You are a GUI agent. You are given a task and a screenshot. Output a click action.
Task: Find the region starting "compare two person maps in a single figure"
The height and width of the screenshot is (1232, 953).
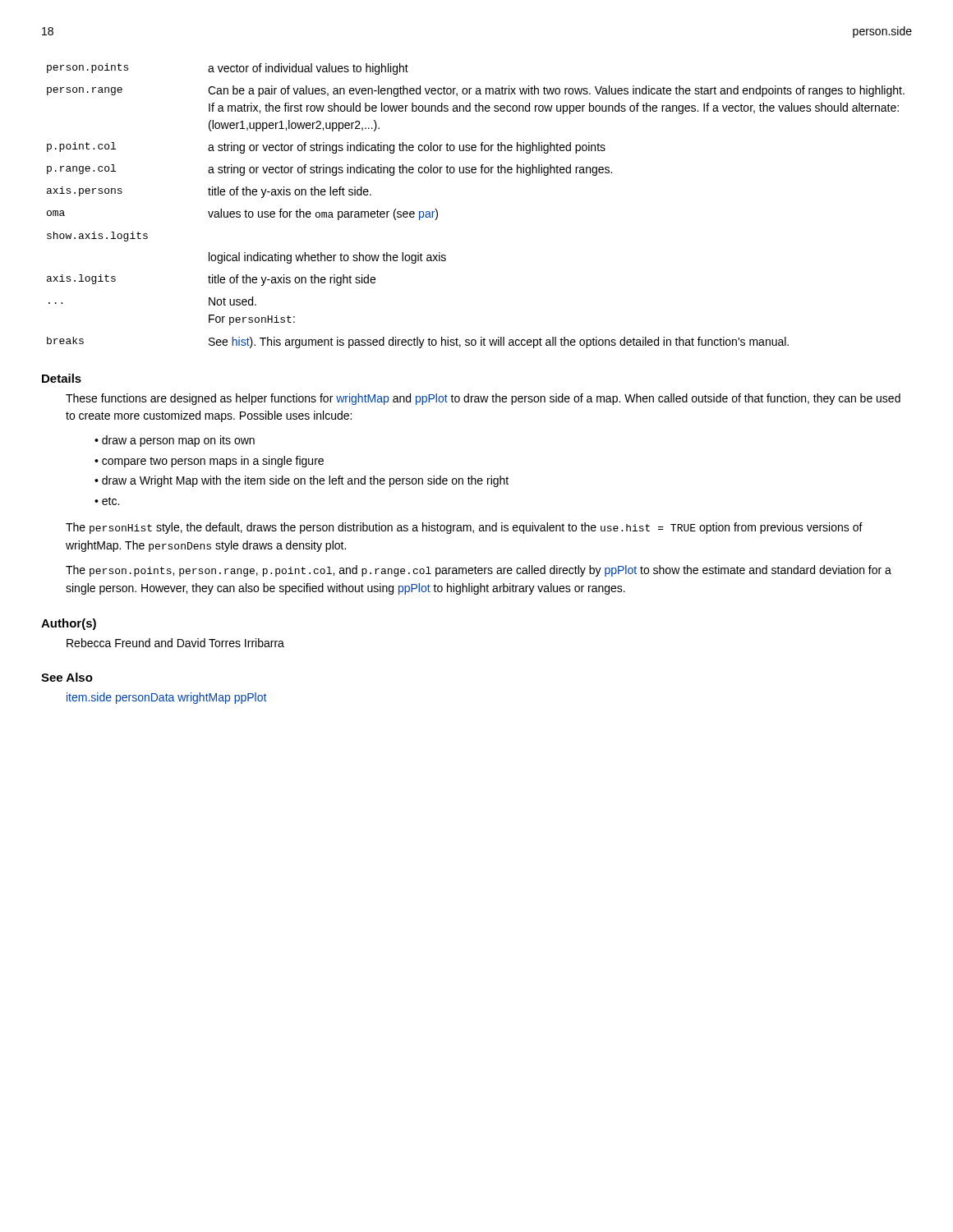[213, 460]
